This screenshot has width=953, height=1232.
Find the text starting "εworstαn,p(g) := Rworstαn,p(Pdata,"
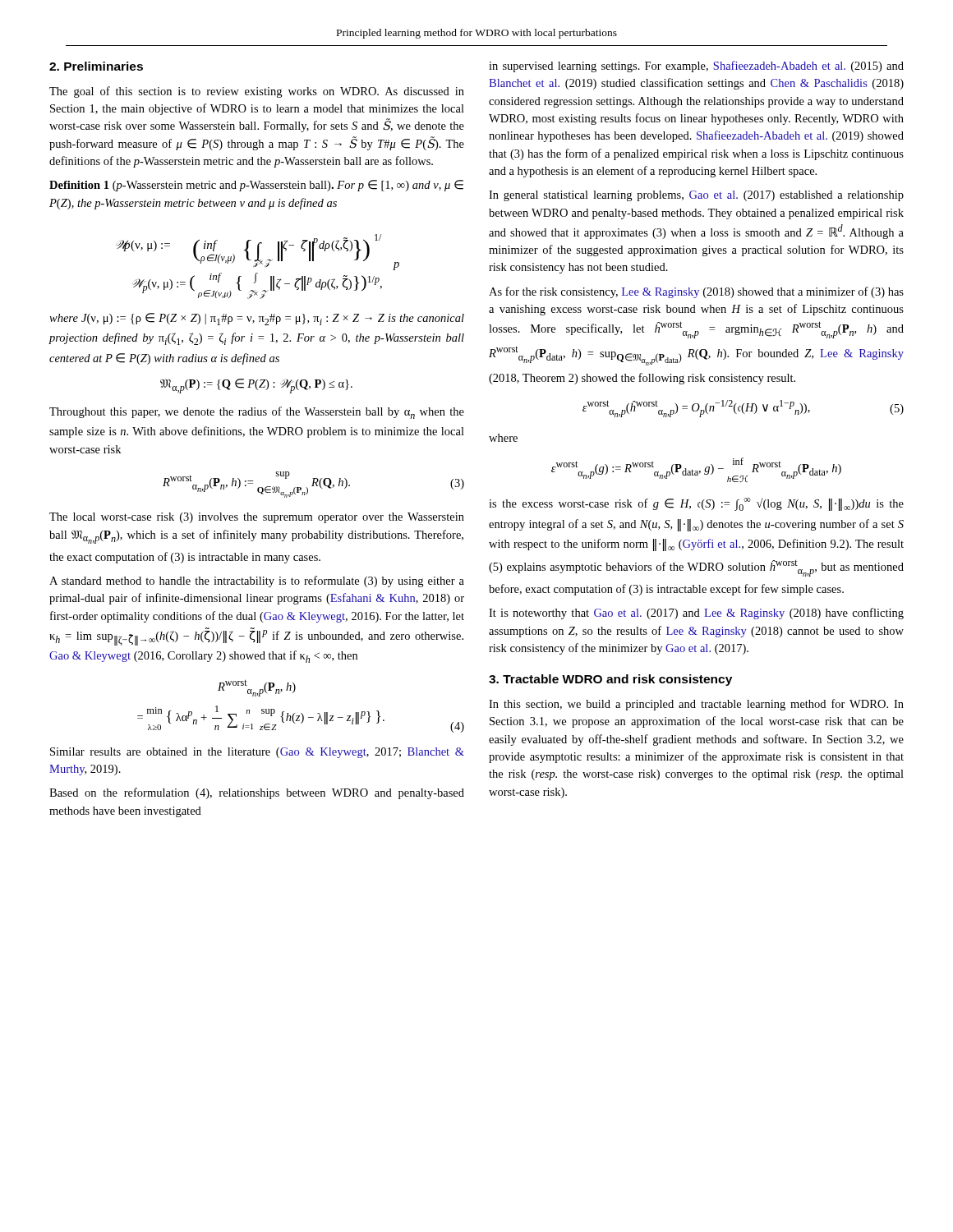click(696, 470)
